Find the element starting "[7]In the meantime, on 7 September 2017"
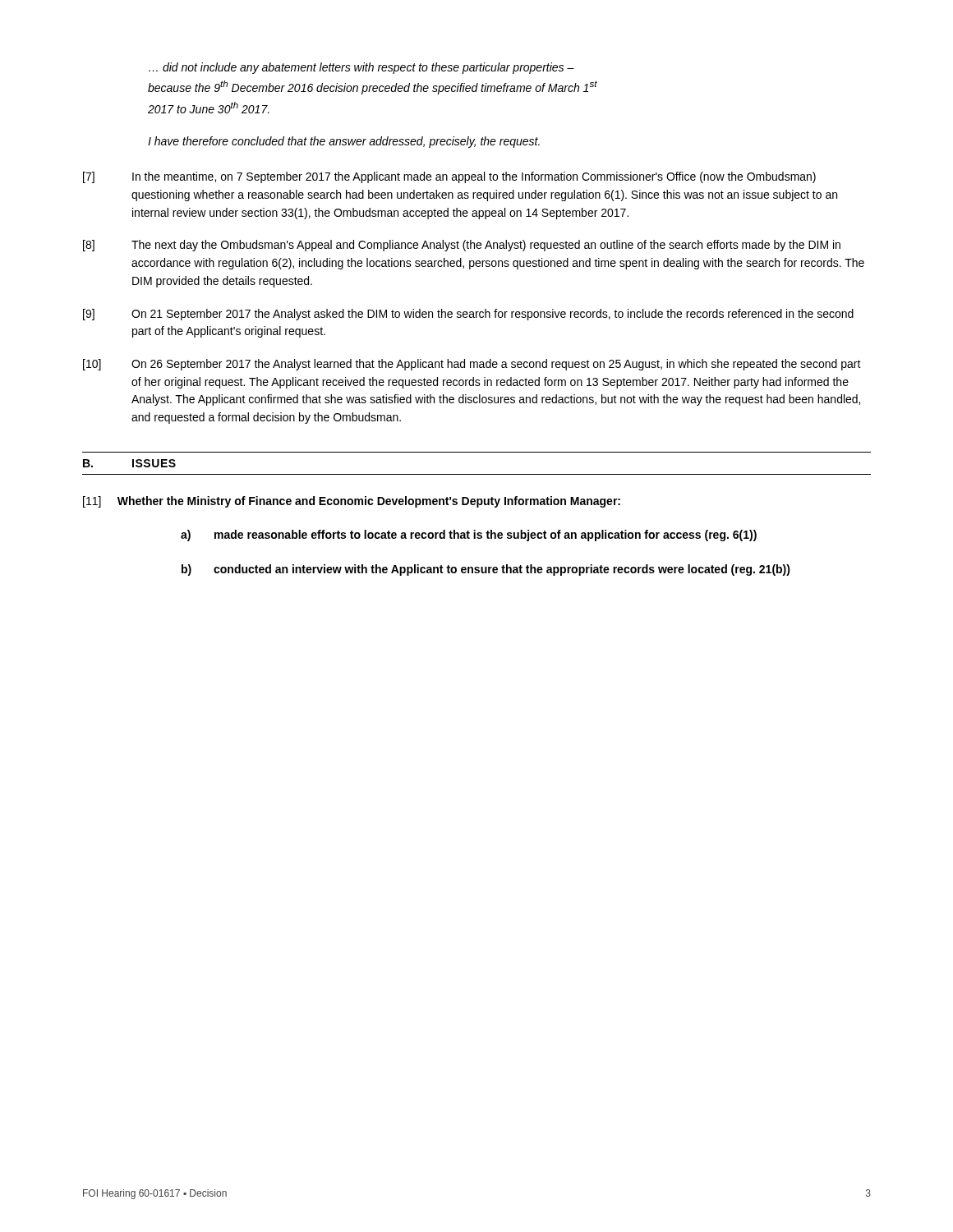This screenshot has height=1232, width=953. (x=476, y=195)
